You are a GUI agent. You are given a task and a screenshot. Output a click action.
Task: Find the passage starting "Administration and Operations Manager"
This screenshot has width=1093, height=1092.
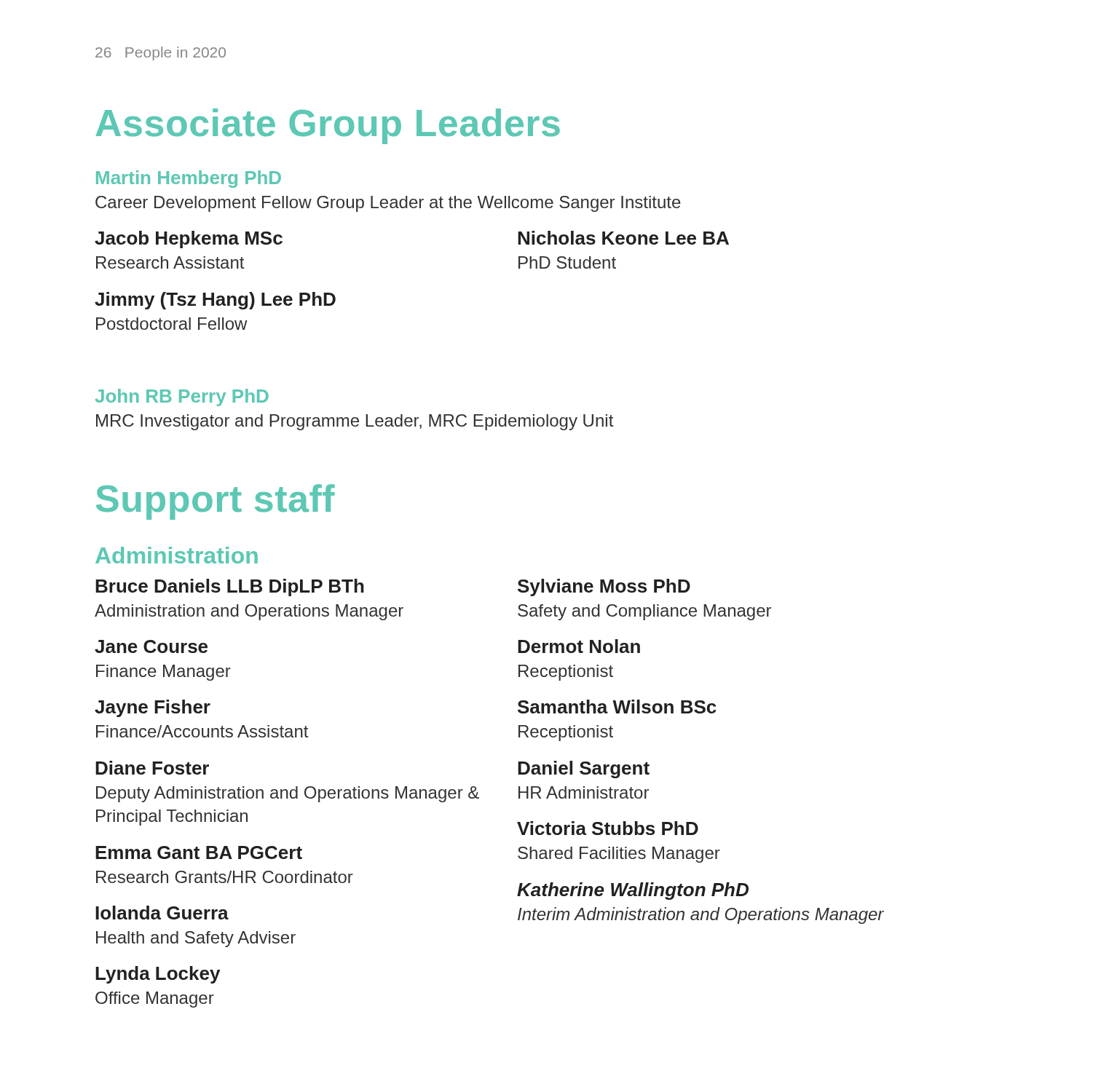[x=249, y=610]
